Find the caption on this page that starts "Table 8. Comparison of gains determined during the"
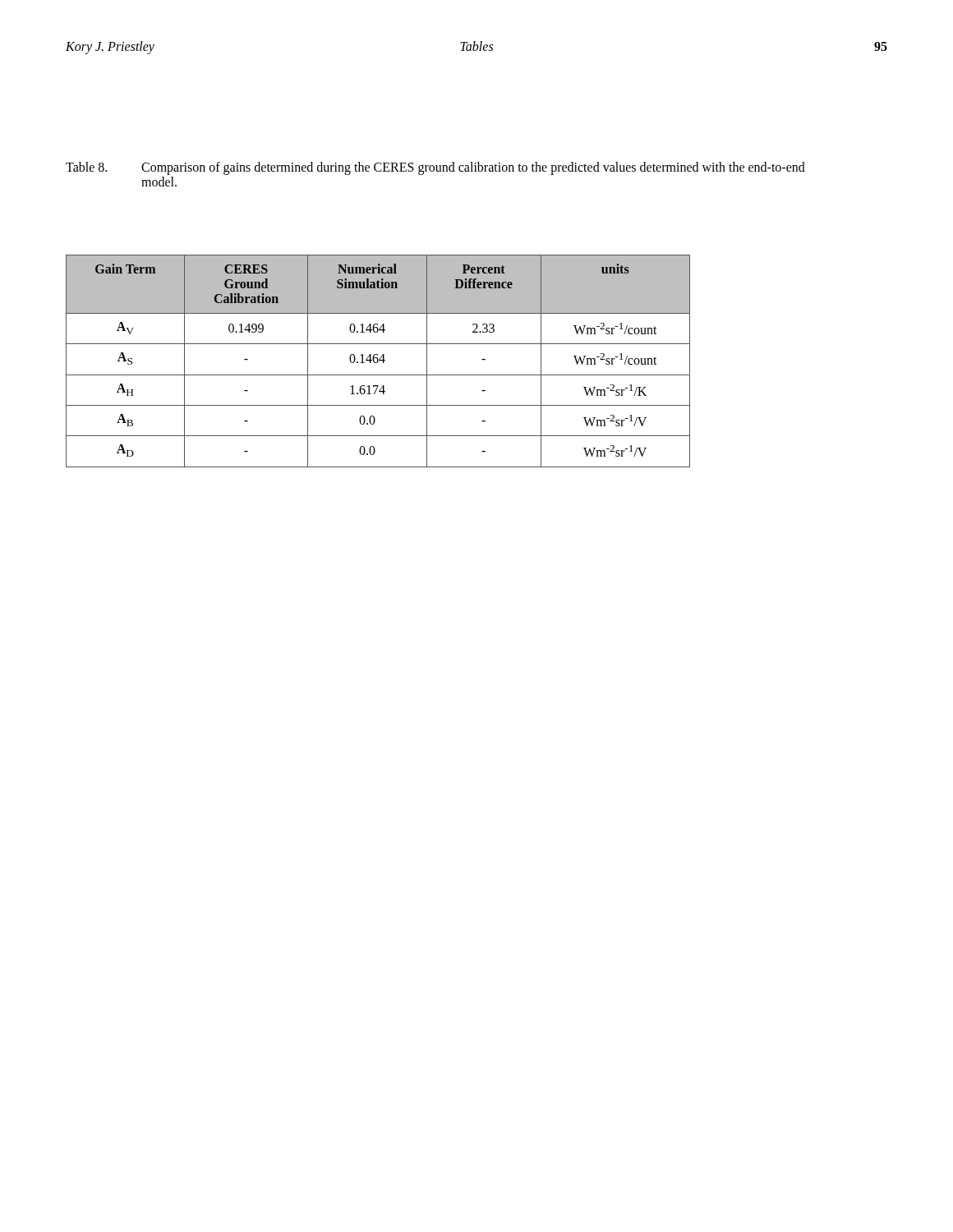 click(435, 175)
